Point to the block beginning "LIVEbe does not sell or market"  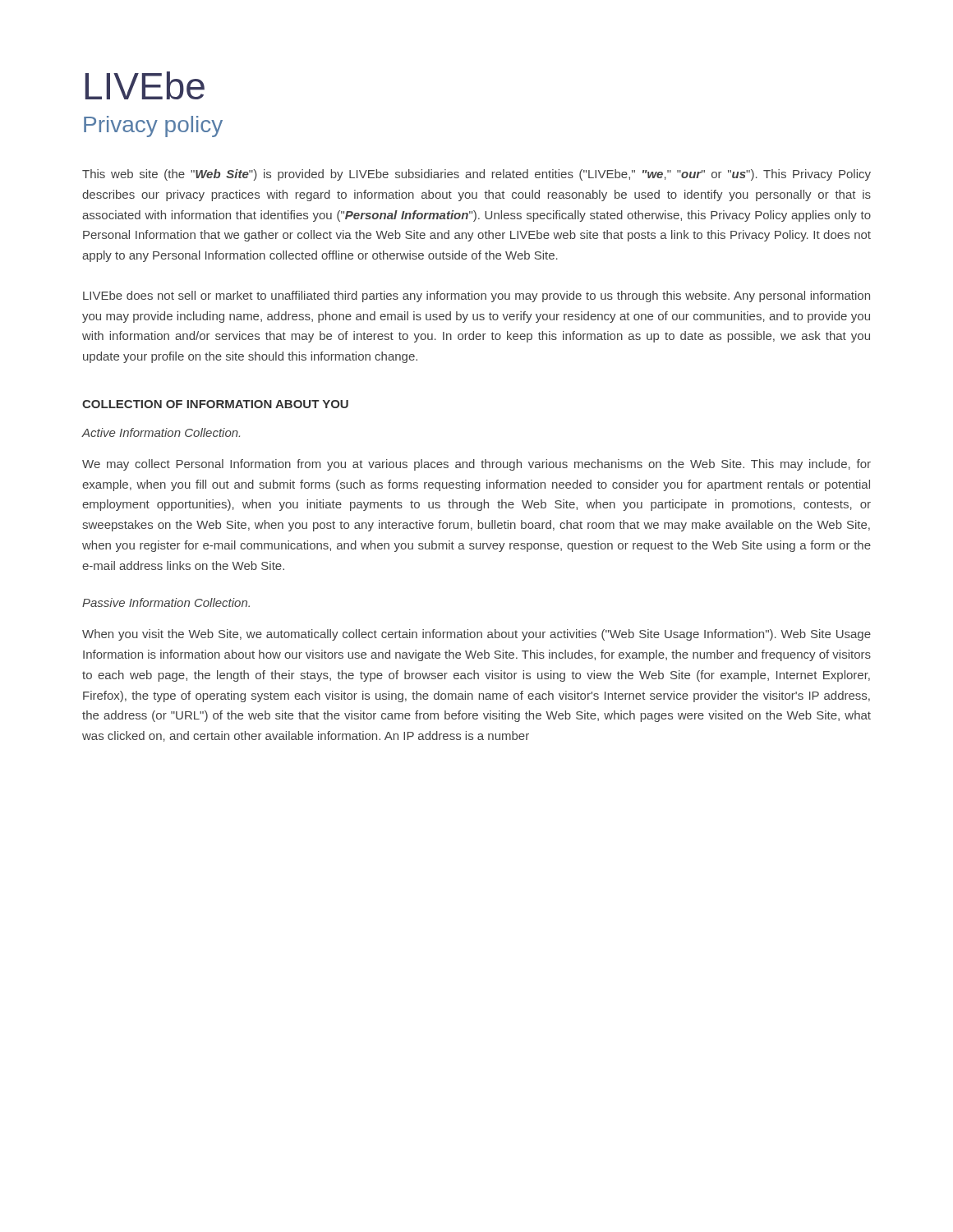point(476,326)
